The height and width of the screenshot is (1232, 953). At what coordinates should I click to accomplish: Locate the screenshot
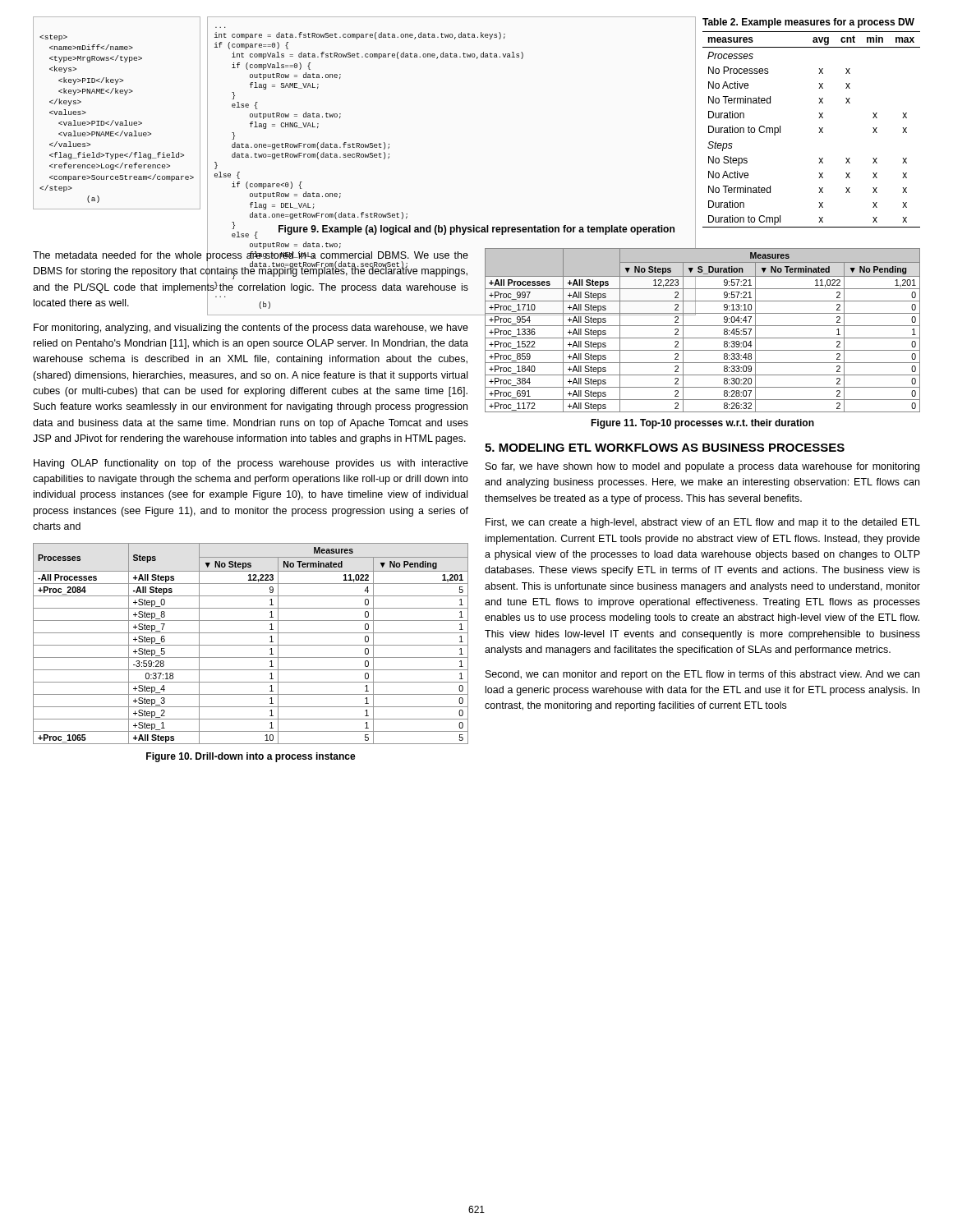point(476,166)
